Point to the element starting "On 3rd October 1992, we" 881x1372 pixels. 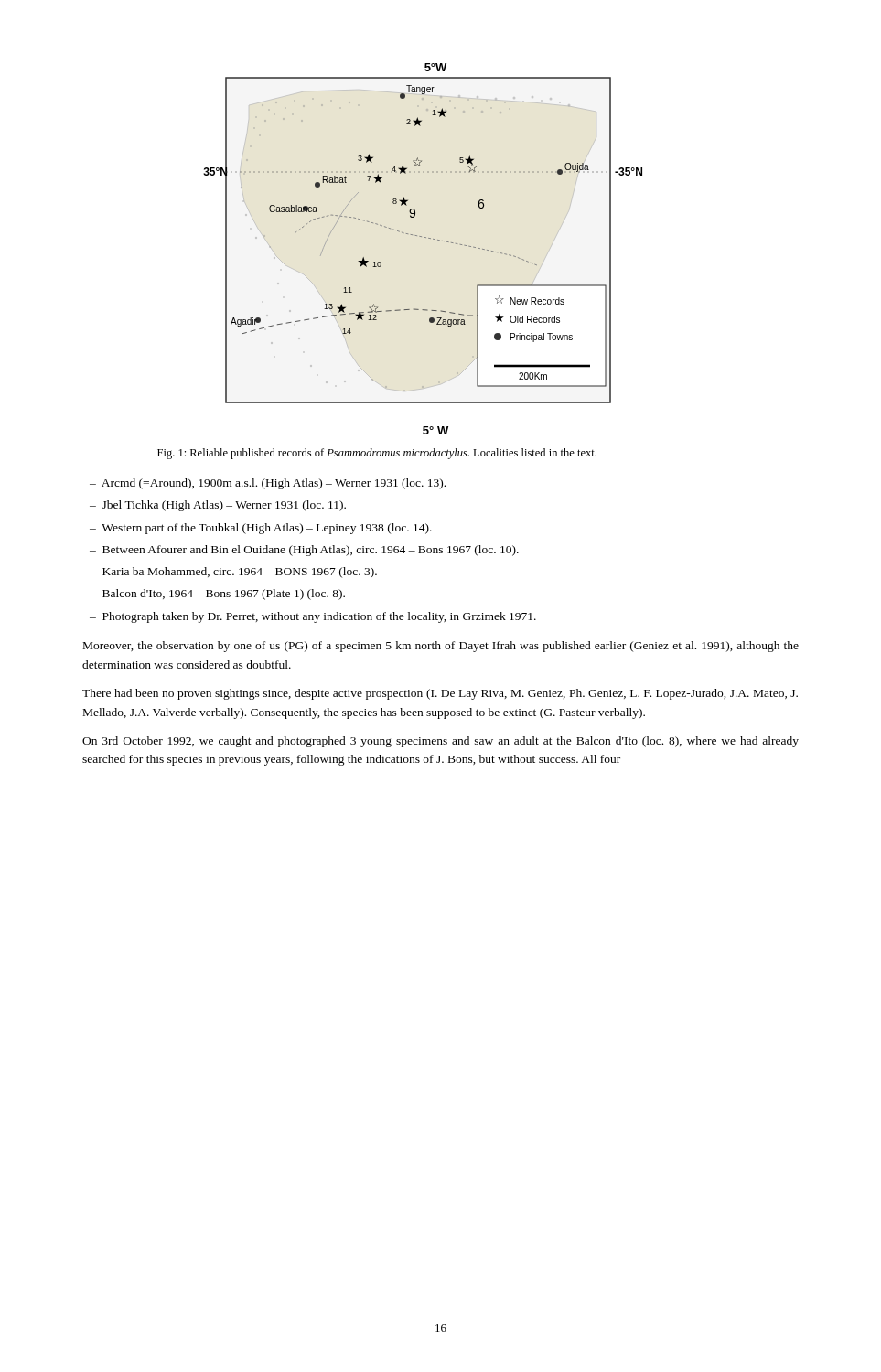tap(440, 750)
